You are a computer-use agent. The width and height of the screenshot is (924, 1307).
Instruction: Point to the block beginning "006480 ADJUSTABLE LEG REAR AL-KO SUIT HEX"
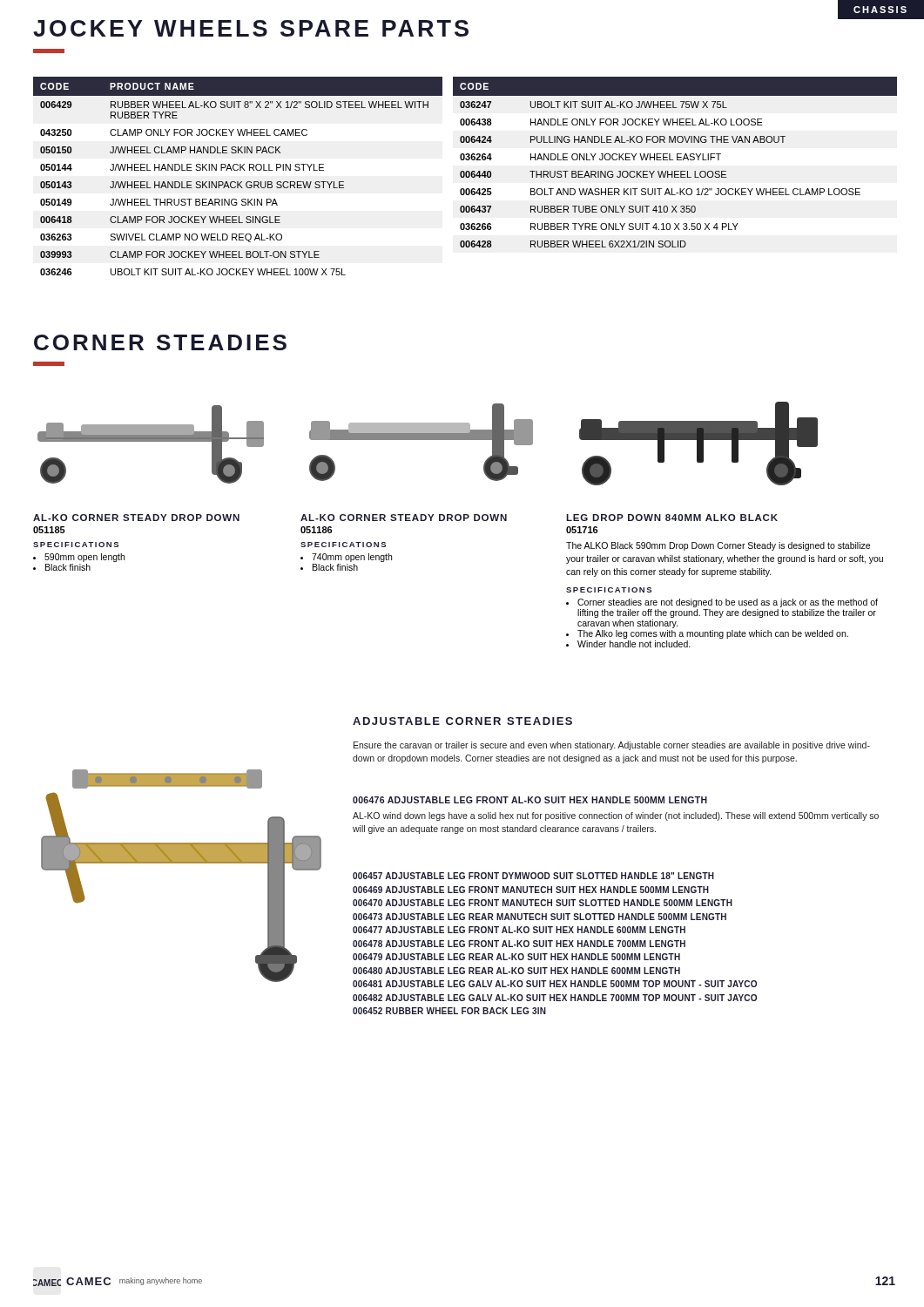tap(517, 971)
